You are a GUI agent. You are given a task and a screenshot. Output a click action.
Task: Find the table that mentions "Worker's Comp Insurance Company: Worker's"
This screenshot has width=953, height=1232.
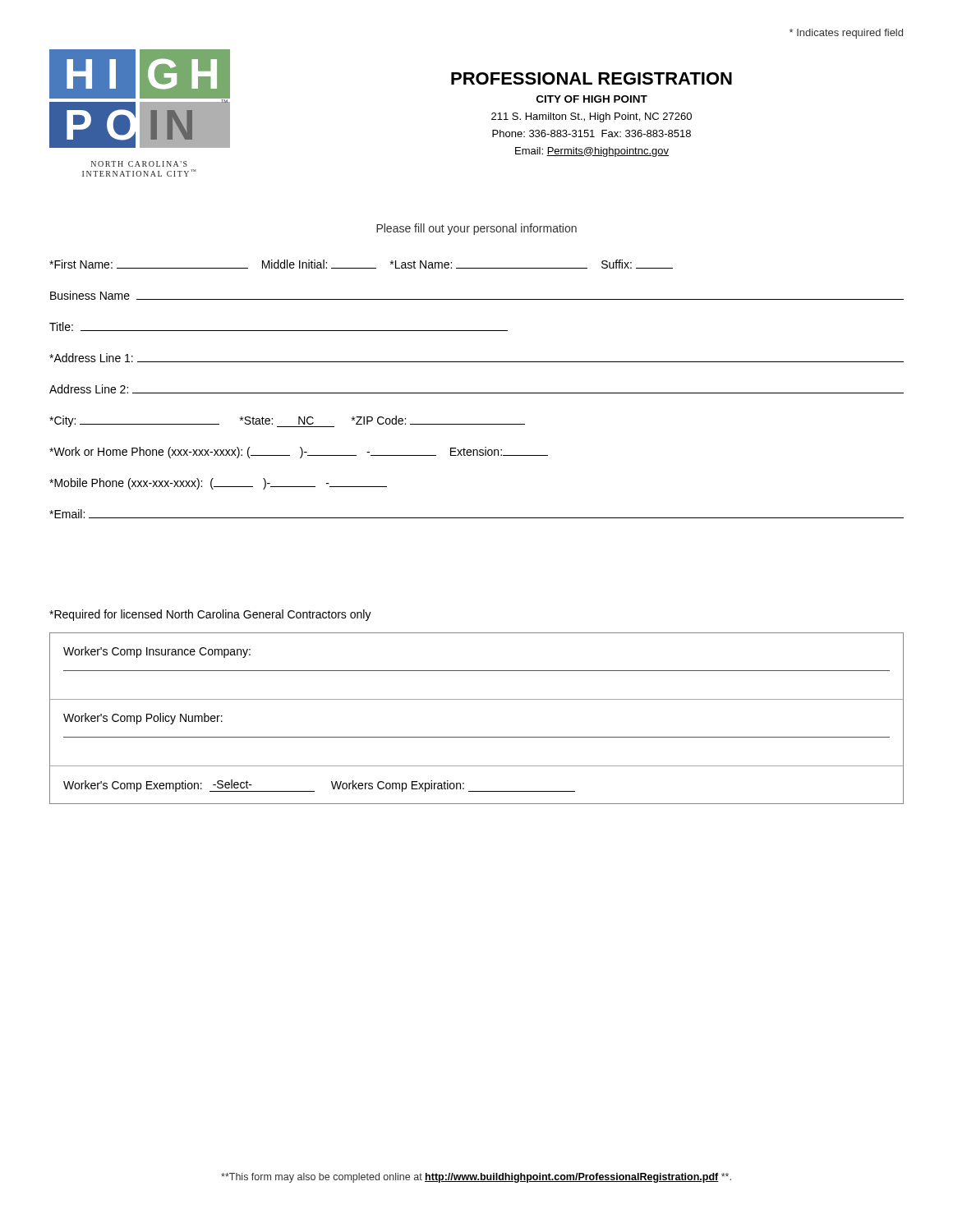[476, 718]
